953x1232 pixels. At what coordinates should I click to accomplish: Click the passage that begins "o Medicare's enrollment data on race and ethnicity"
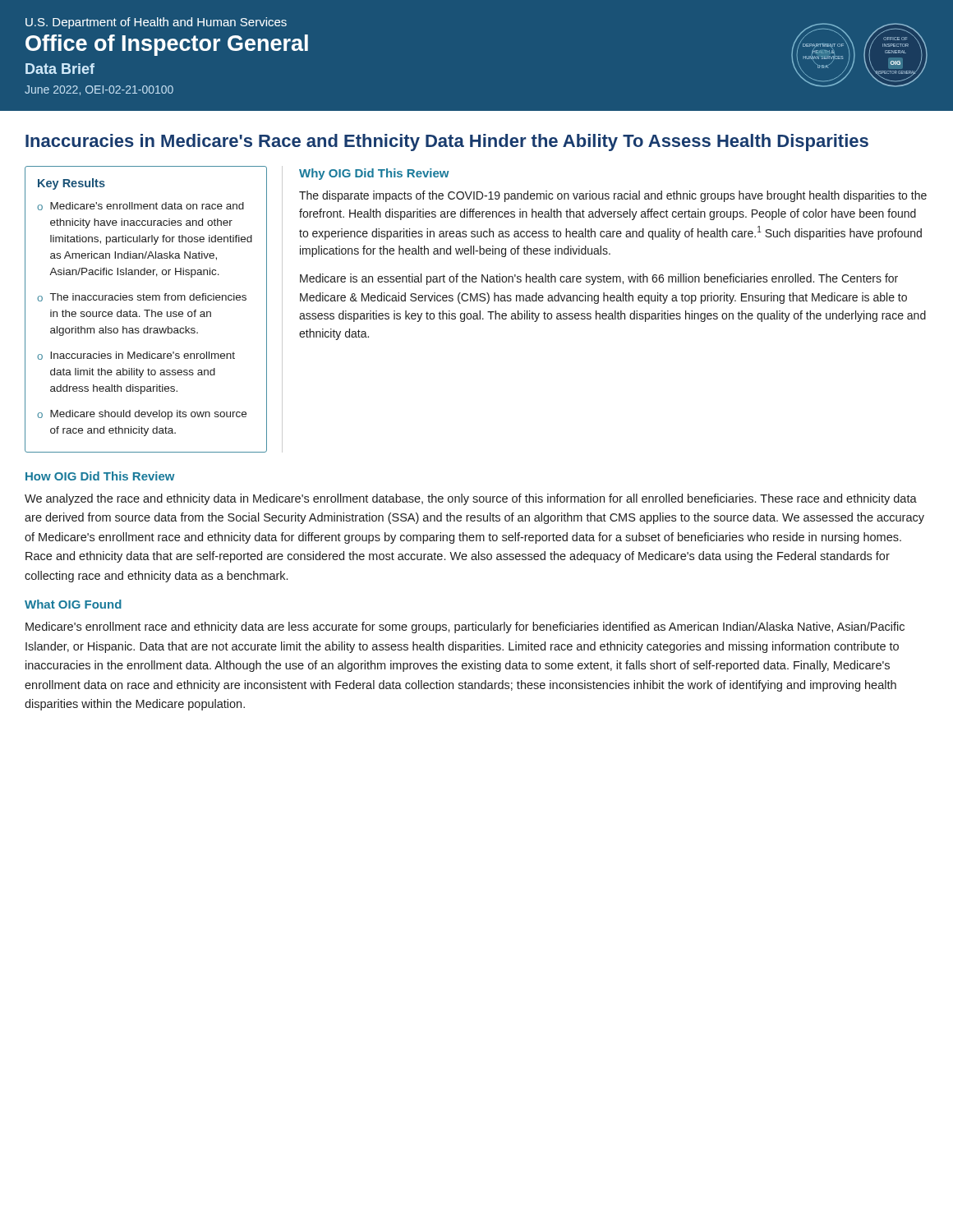(x=146, y=239)
